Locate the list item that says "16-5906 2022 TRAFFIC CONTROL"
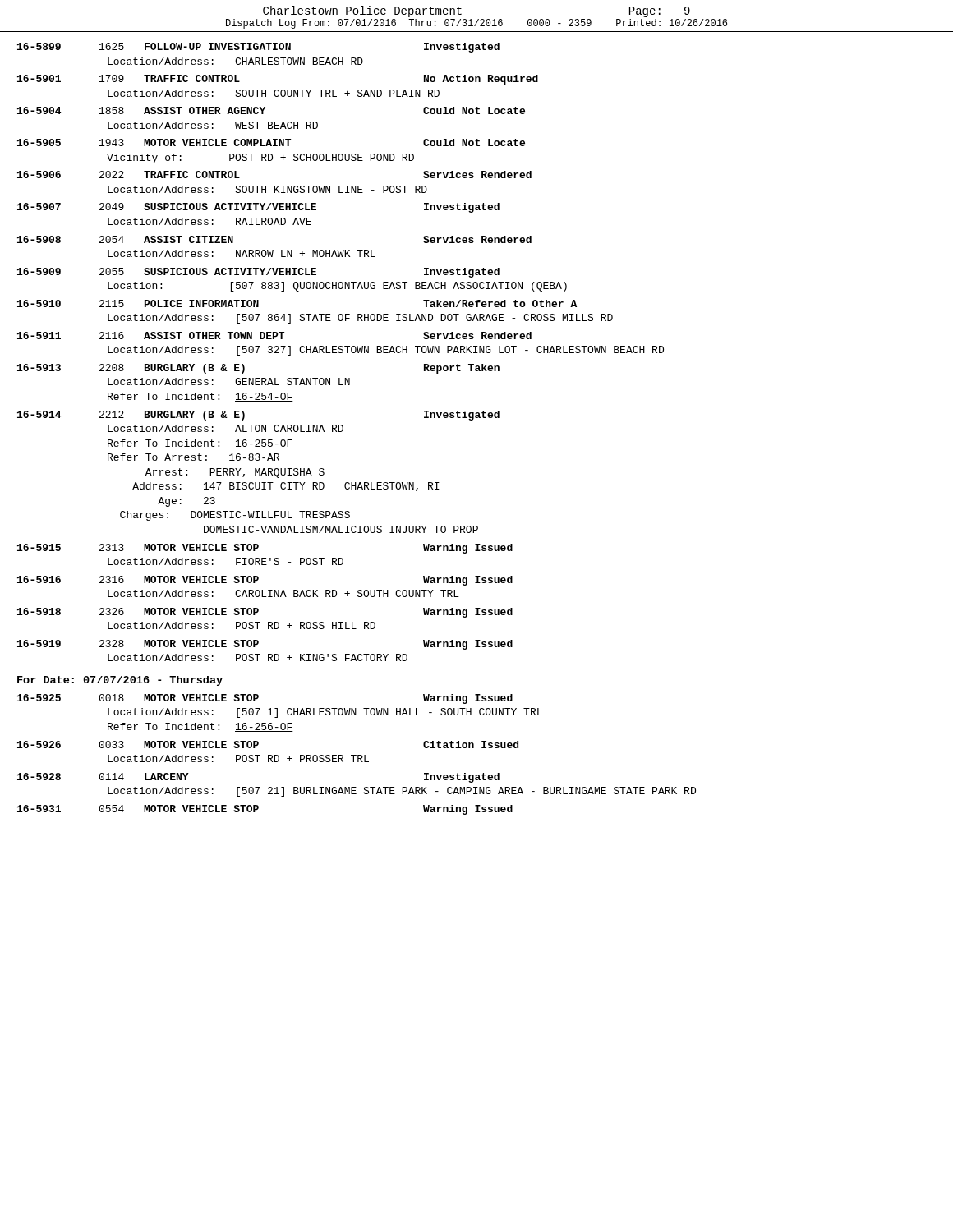This screenshot has height=1232, width=953. click(x=476, y=183)
